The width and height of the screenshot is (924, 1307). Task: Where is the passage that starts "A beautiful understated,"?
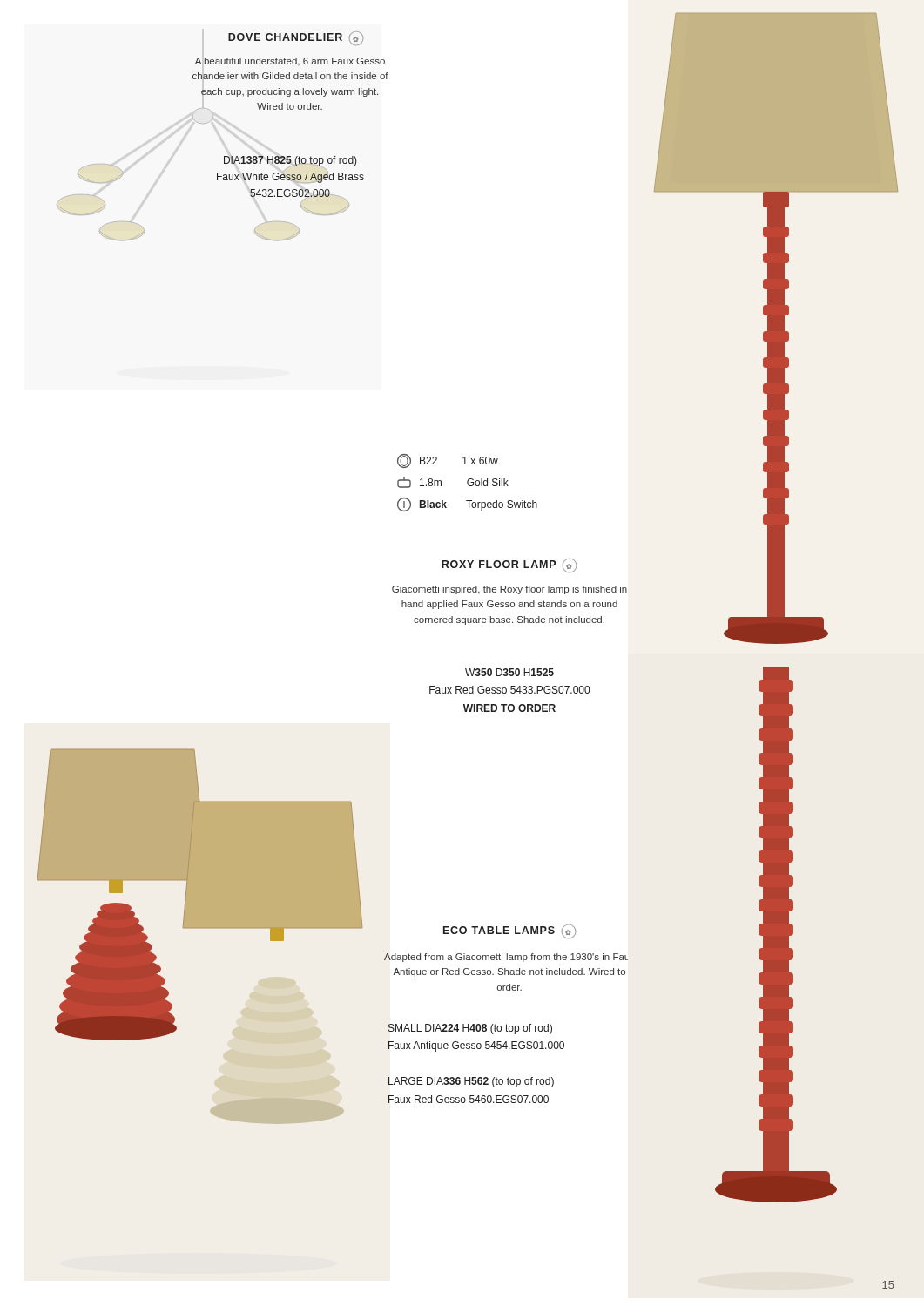pos(290,84)
